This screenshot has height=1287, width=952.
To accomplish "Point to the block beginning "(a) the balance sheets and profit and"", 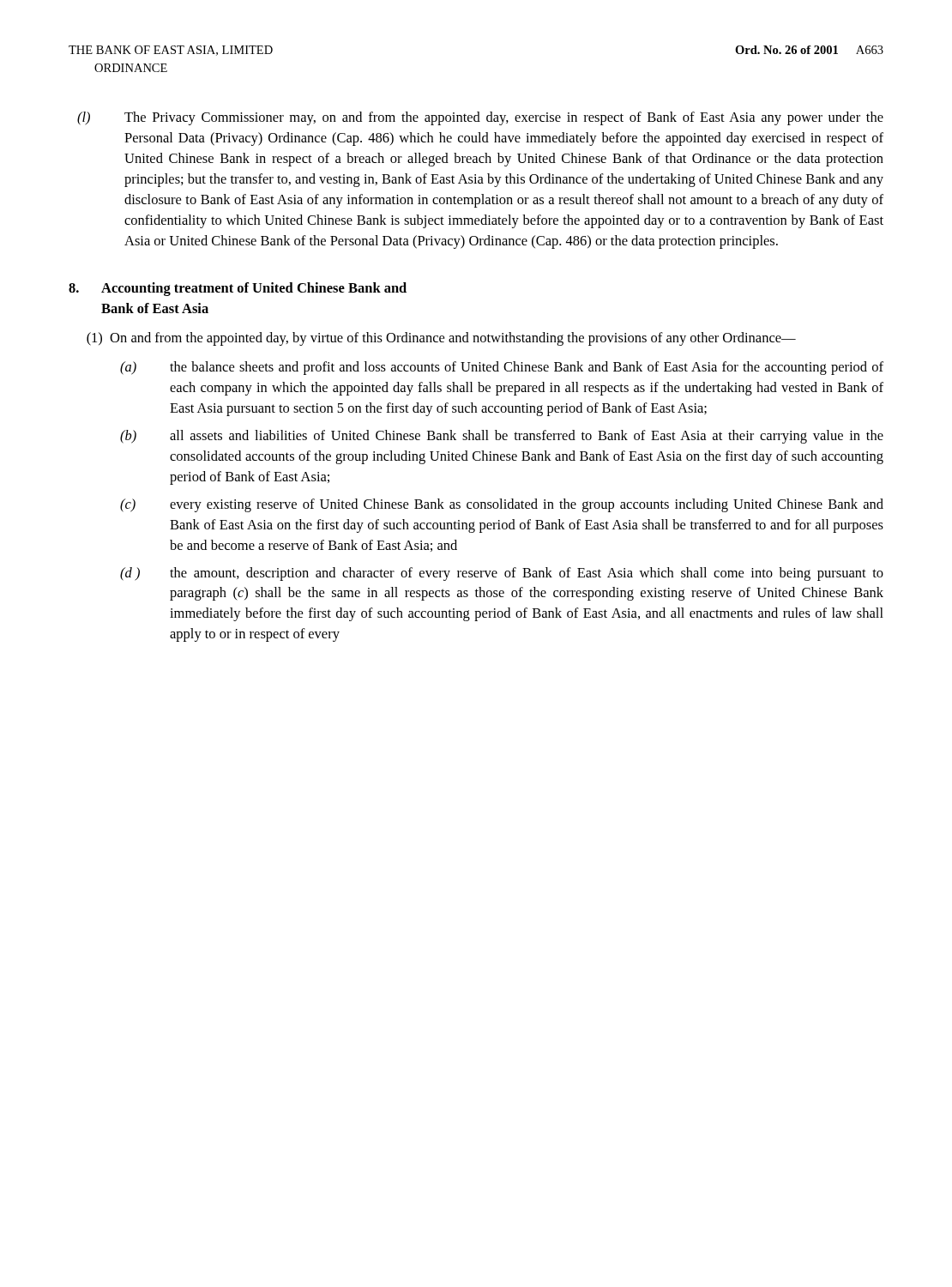I will click(x=502, y=388).
